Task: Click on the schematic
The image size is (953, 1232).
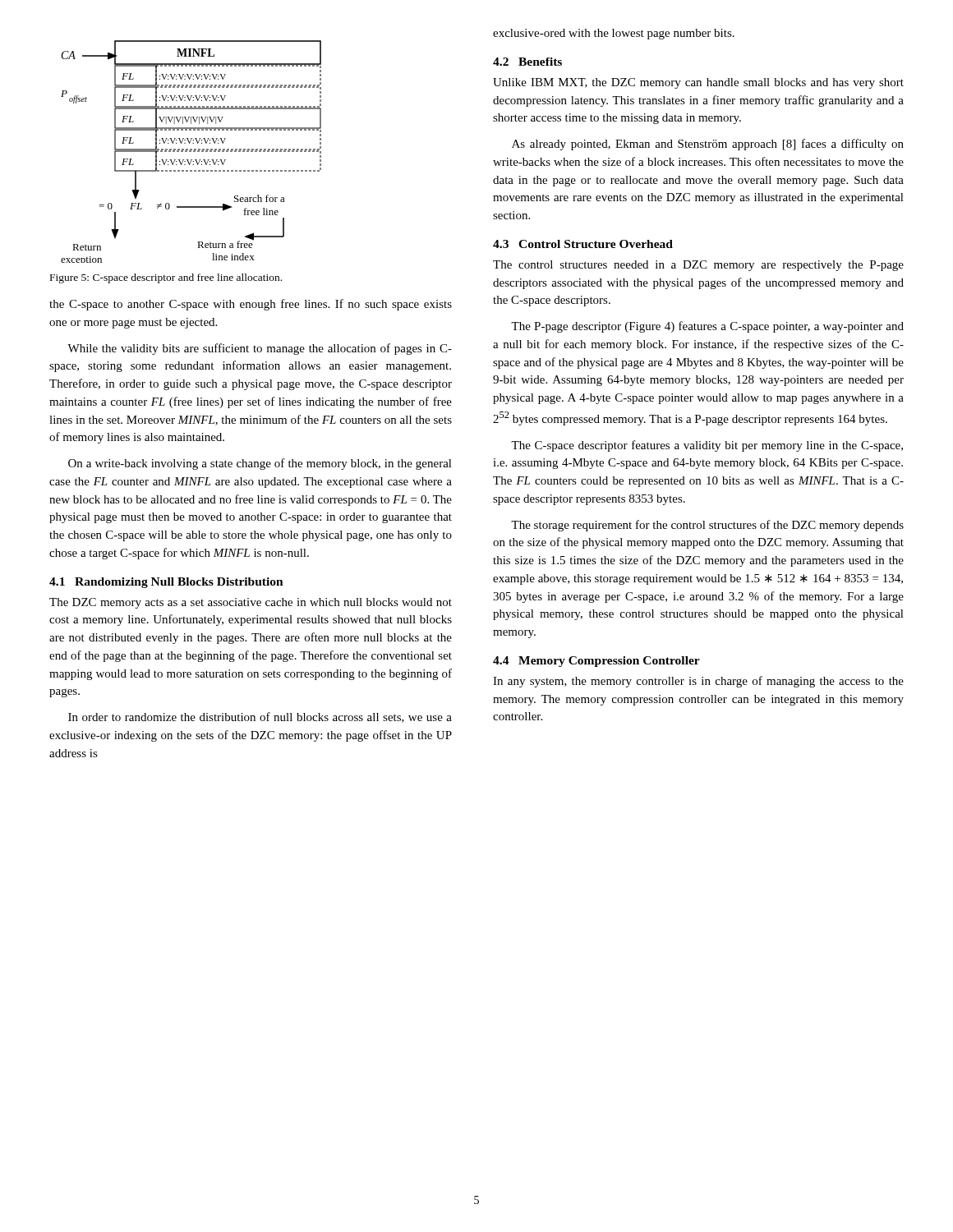Action: (251, 145)
